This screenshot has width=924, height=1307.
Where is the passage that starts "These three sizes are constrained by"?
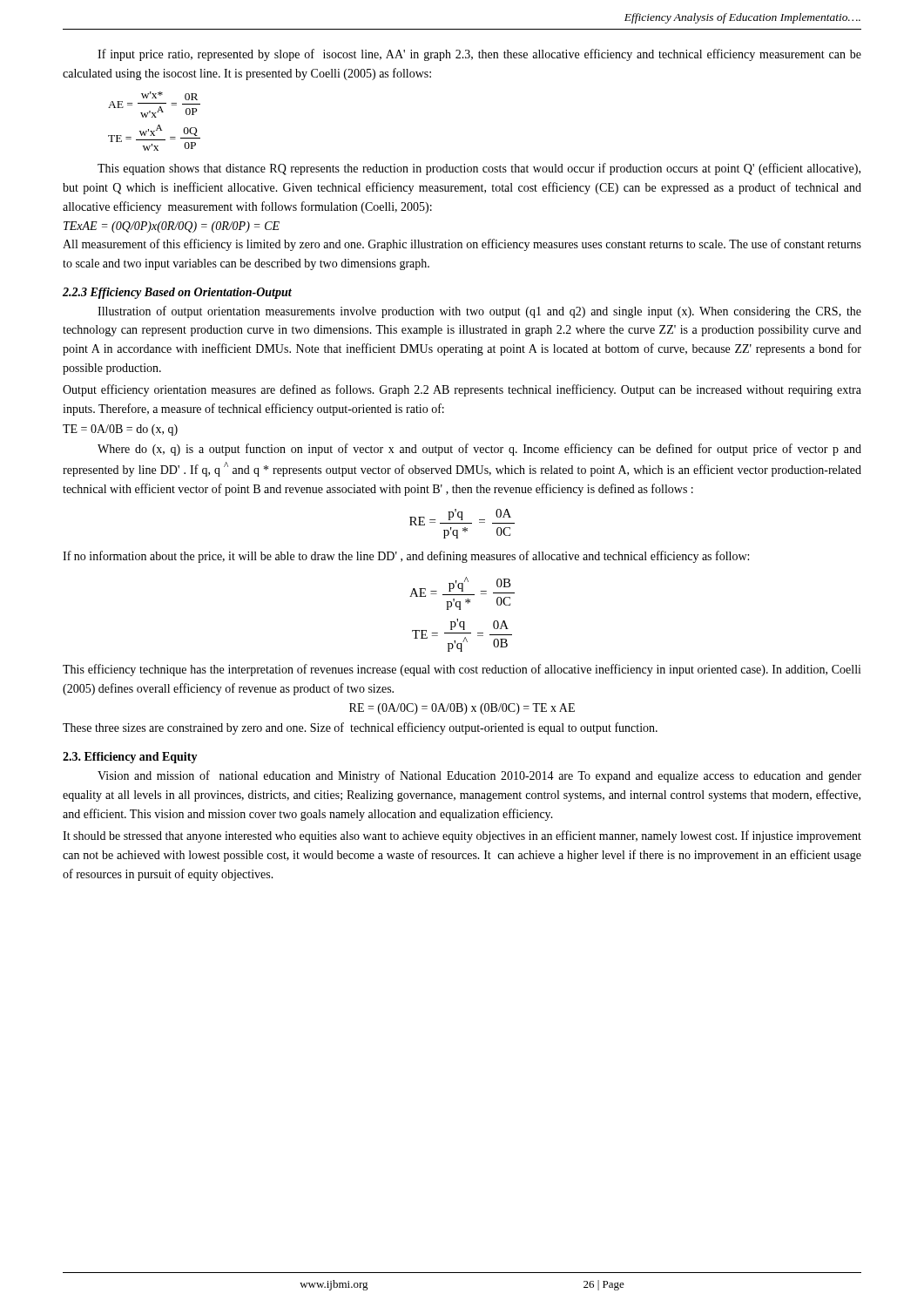(360, 728)
